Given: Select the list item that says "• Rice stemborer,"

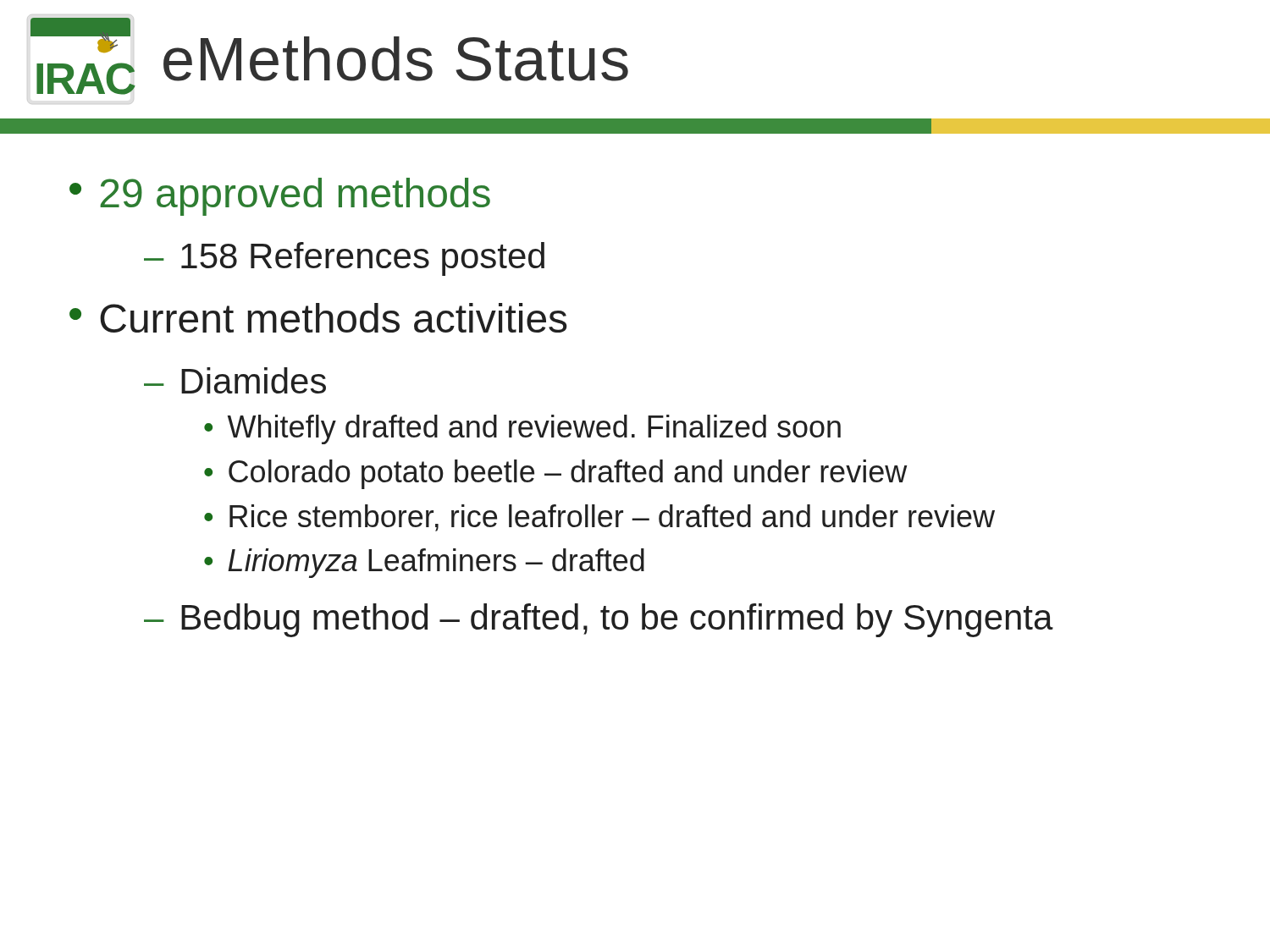Looking at the screenshot, I should [599, 517].
